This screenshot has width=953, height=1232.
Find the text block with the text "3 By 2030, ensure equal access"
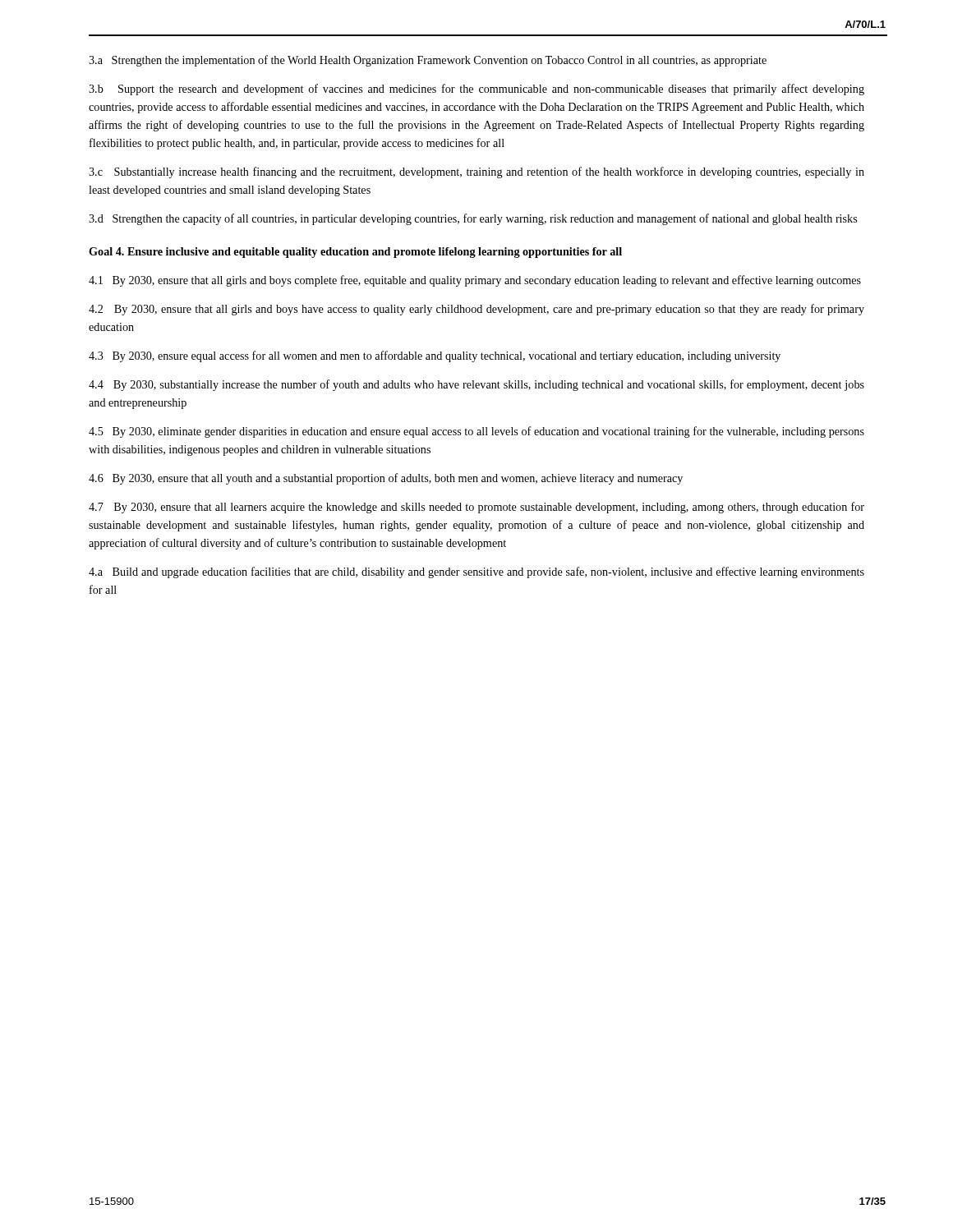click(x=435, y=356)
